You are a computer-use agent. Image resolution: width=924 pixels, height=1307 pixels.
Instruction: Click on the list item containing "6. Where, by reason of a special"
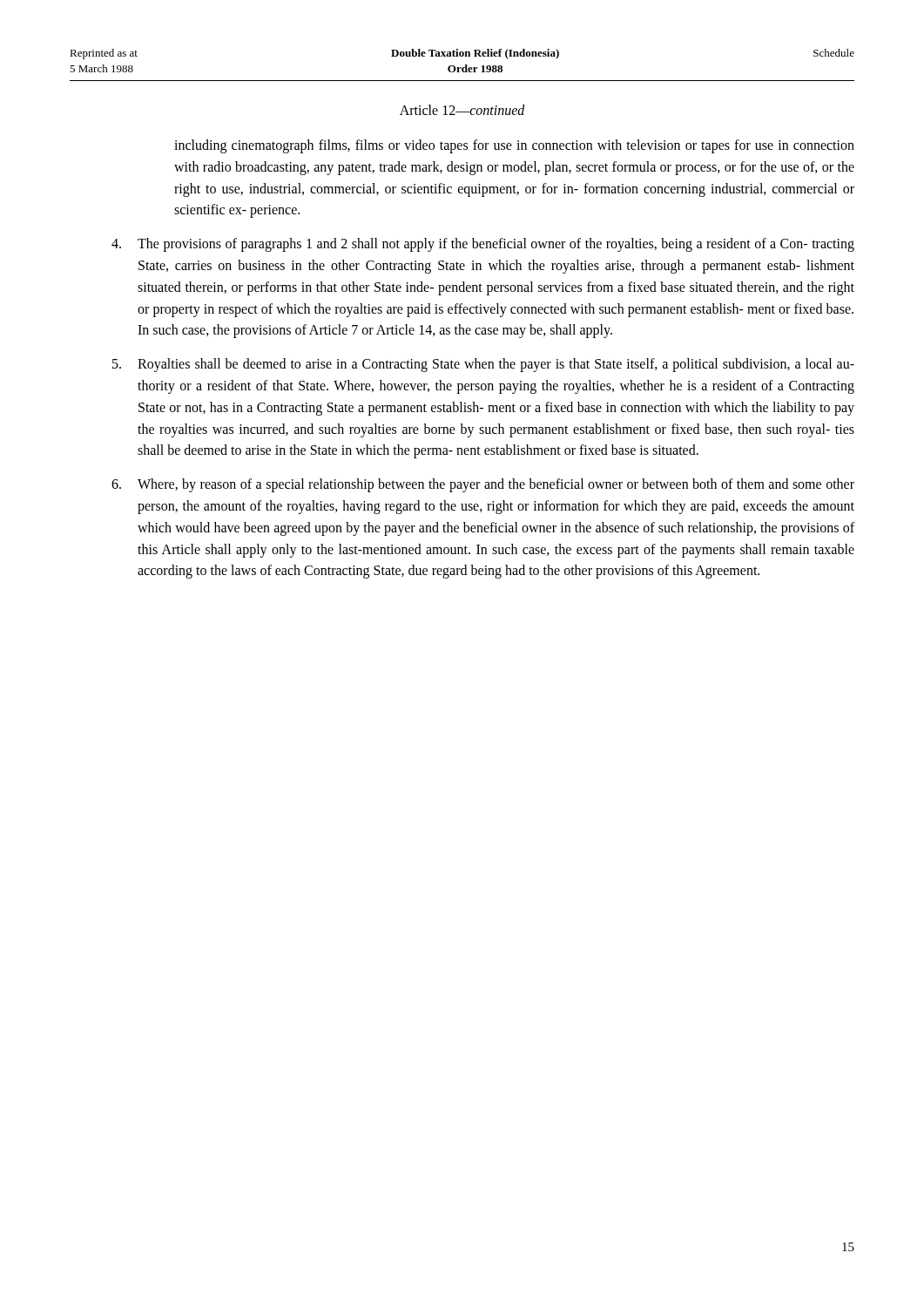(462, 528)
